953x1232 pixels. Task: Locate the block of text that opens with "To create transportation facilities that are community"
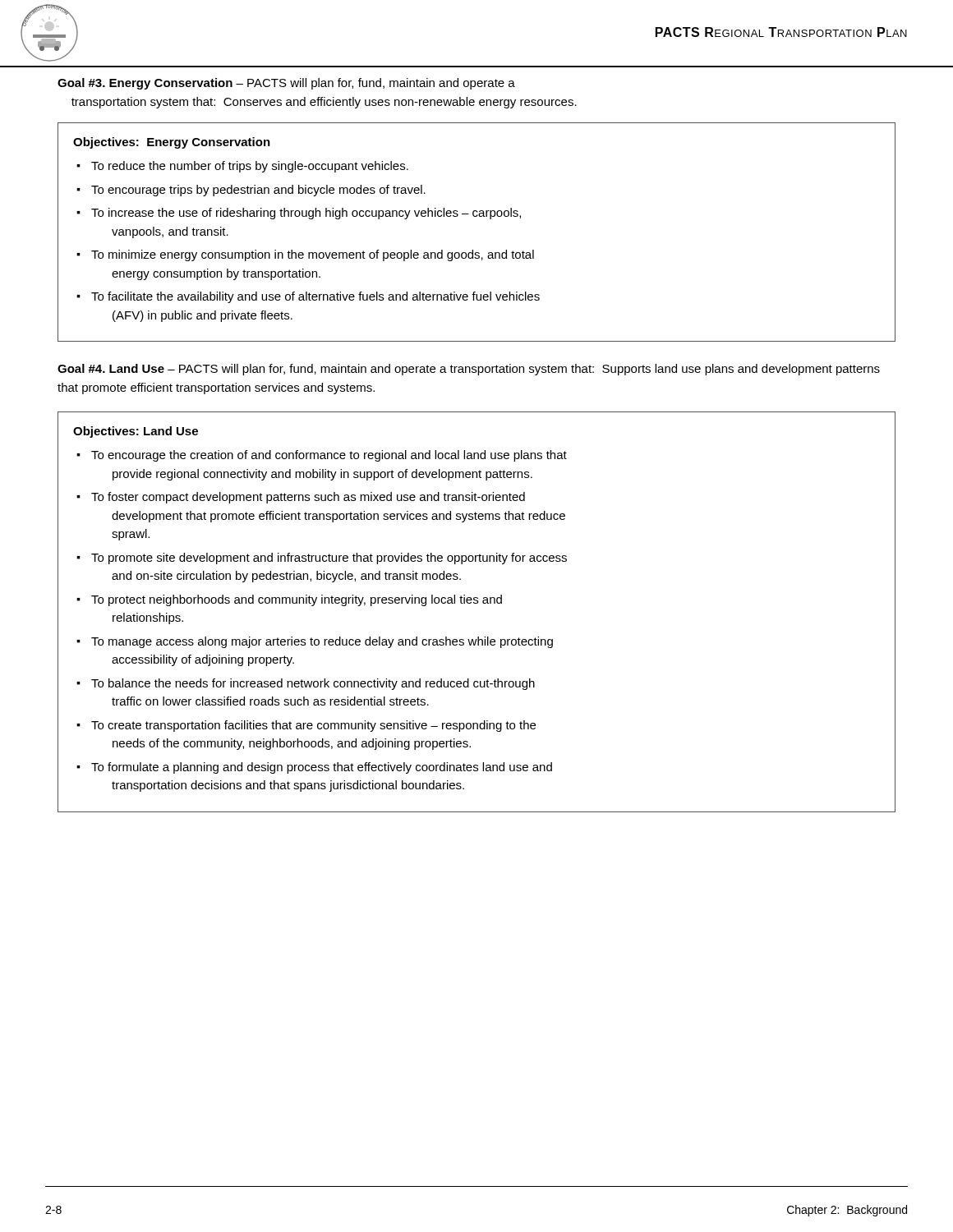coord(314,734)
